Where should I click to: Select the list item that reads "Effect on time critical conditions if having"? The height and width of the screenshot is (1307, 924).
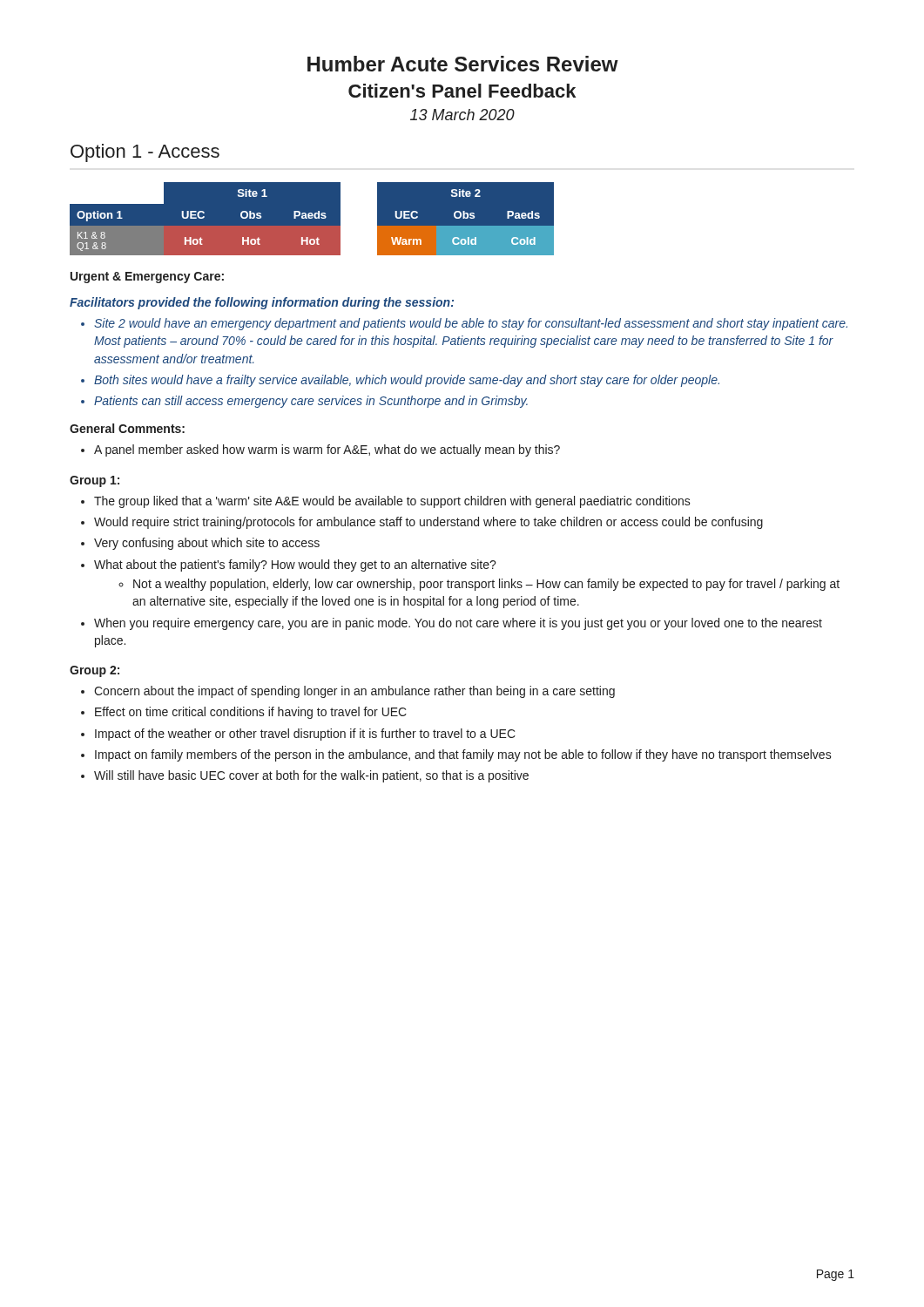click(x=244, y=713)
